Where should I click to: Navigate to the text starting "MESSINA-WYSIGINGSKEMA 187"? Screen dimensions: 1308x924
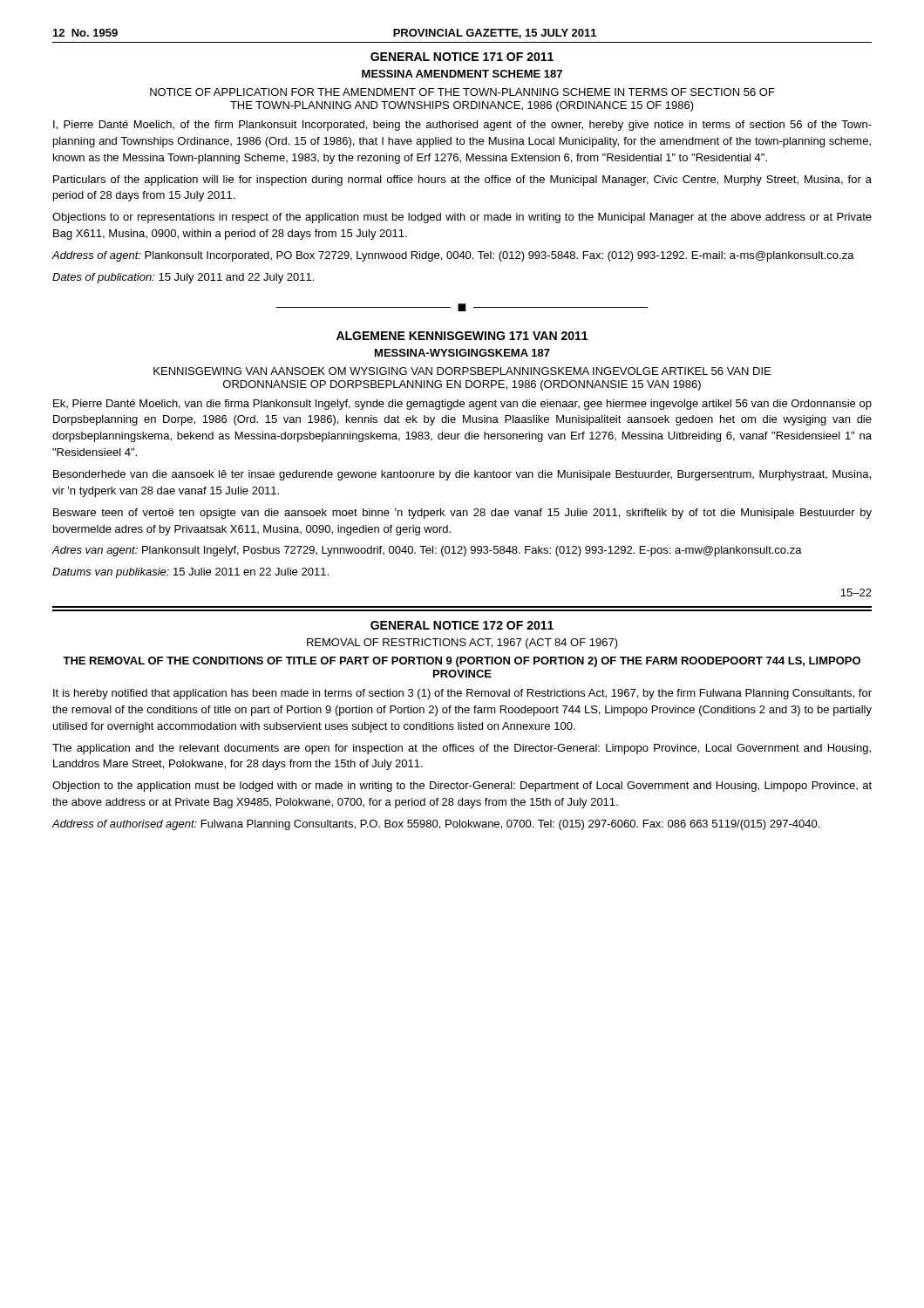point(462,352)
